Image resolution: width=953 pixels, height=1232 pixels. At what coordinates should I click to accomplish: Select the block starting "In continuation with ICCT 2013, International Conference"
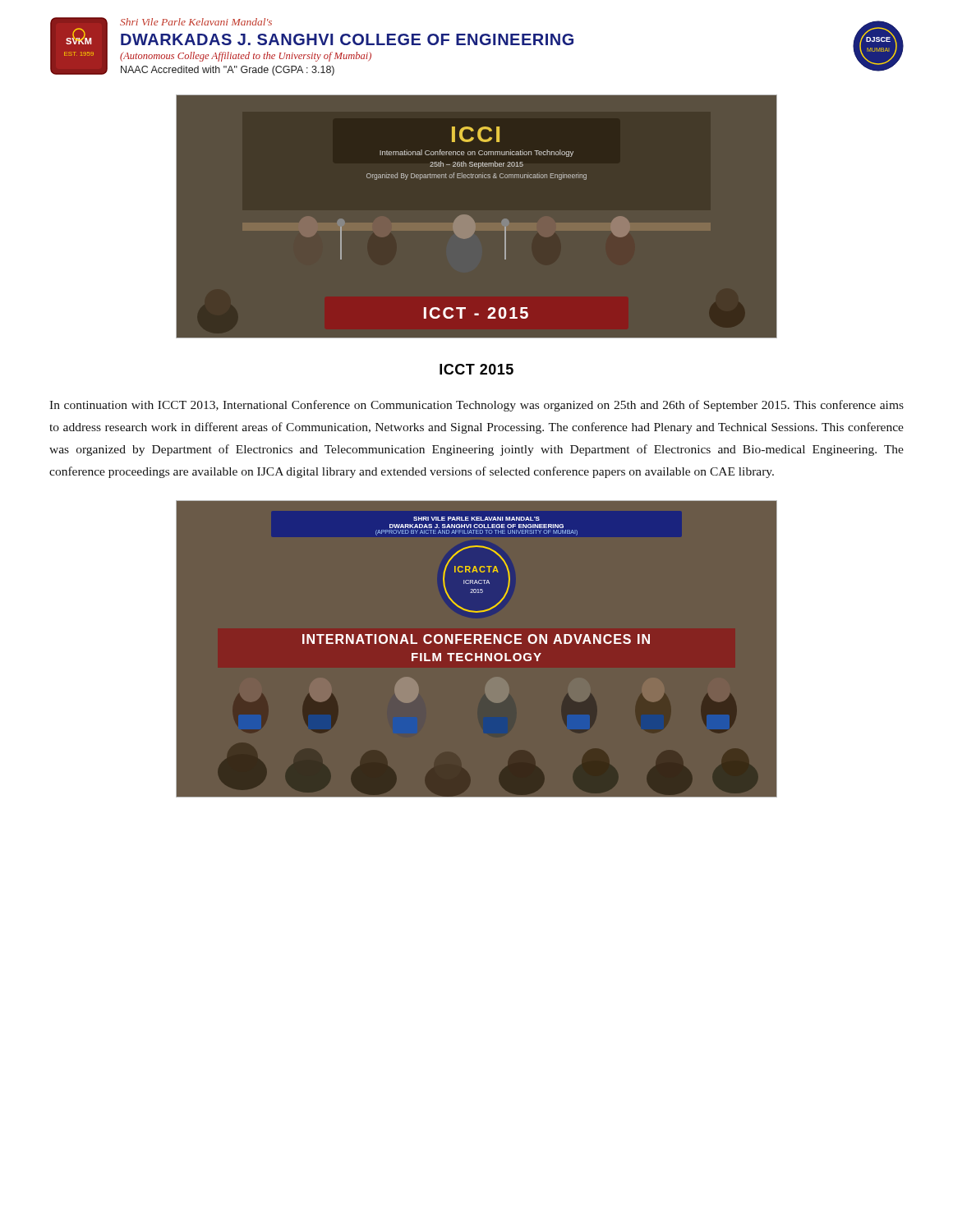[476, 438]
